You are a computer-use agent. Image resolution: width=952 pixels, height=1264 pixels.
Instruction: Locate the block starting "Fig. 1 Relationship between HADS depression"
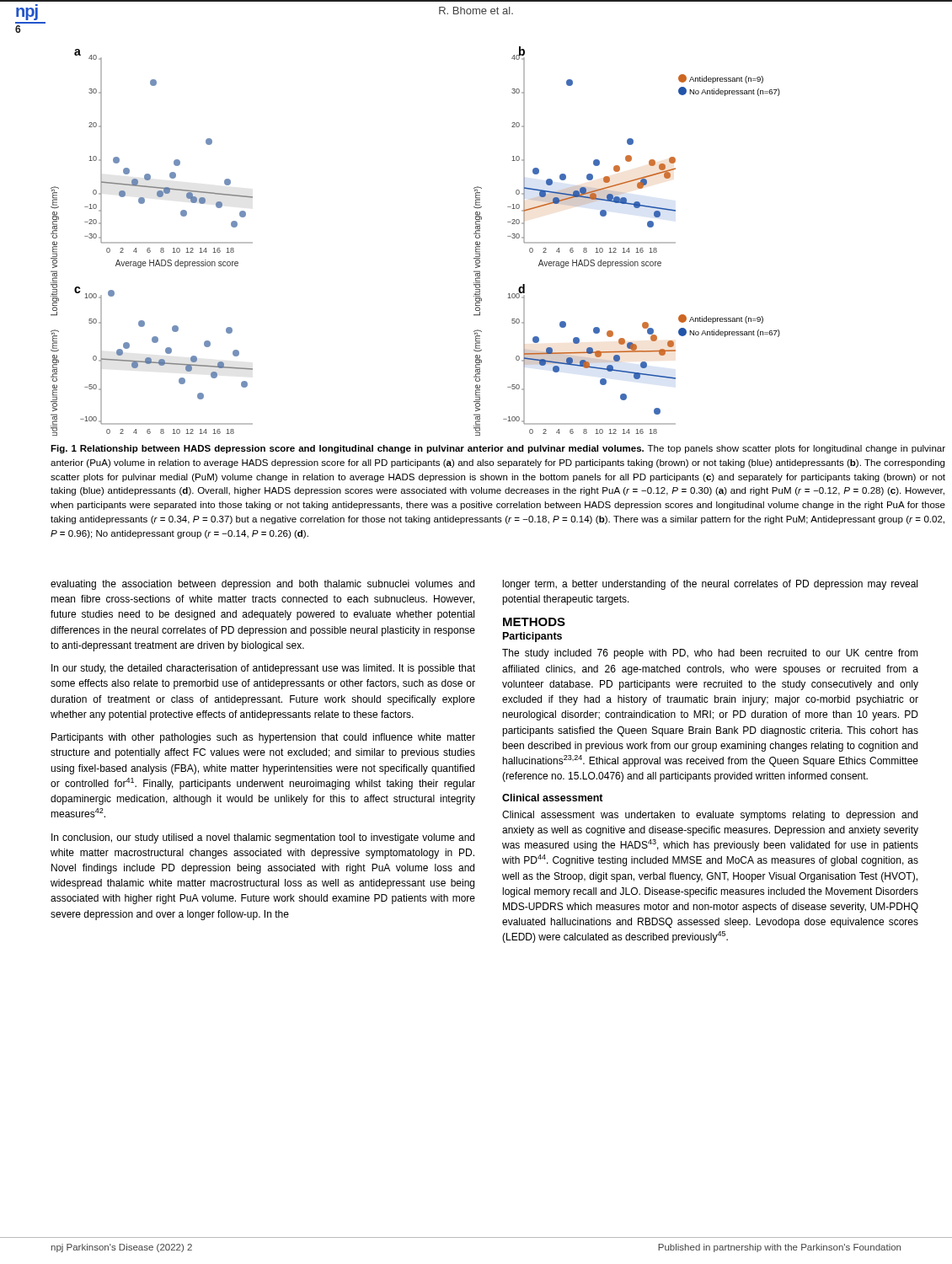click(498, 491)
